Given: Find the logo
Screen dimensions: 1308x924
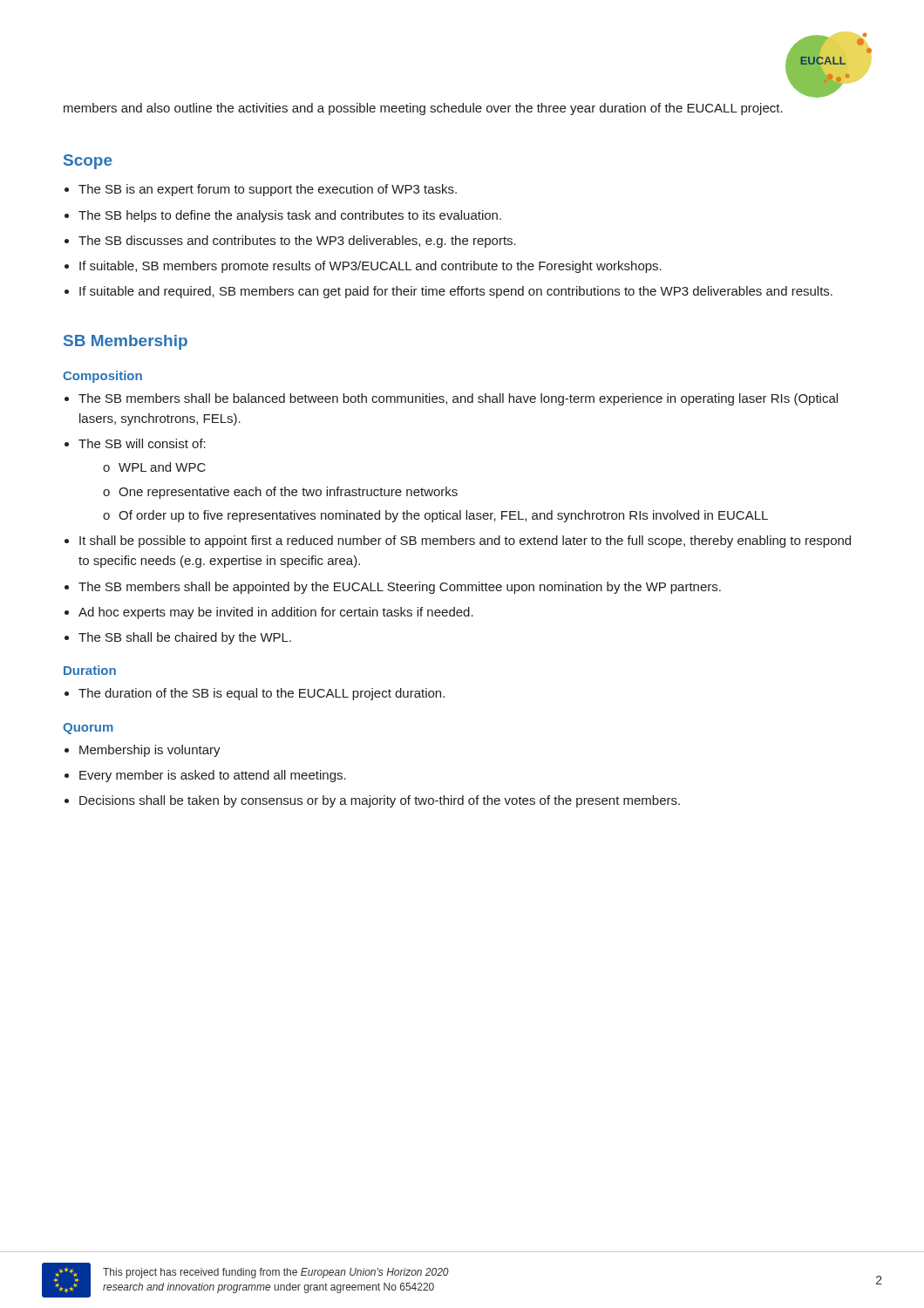Looking at the screenshot, I should [830, 64].
